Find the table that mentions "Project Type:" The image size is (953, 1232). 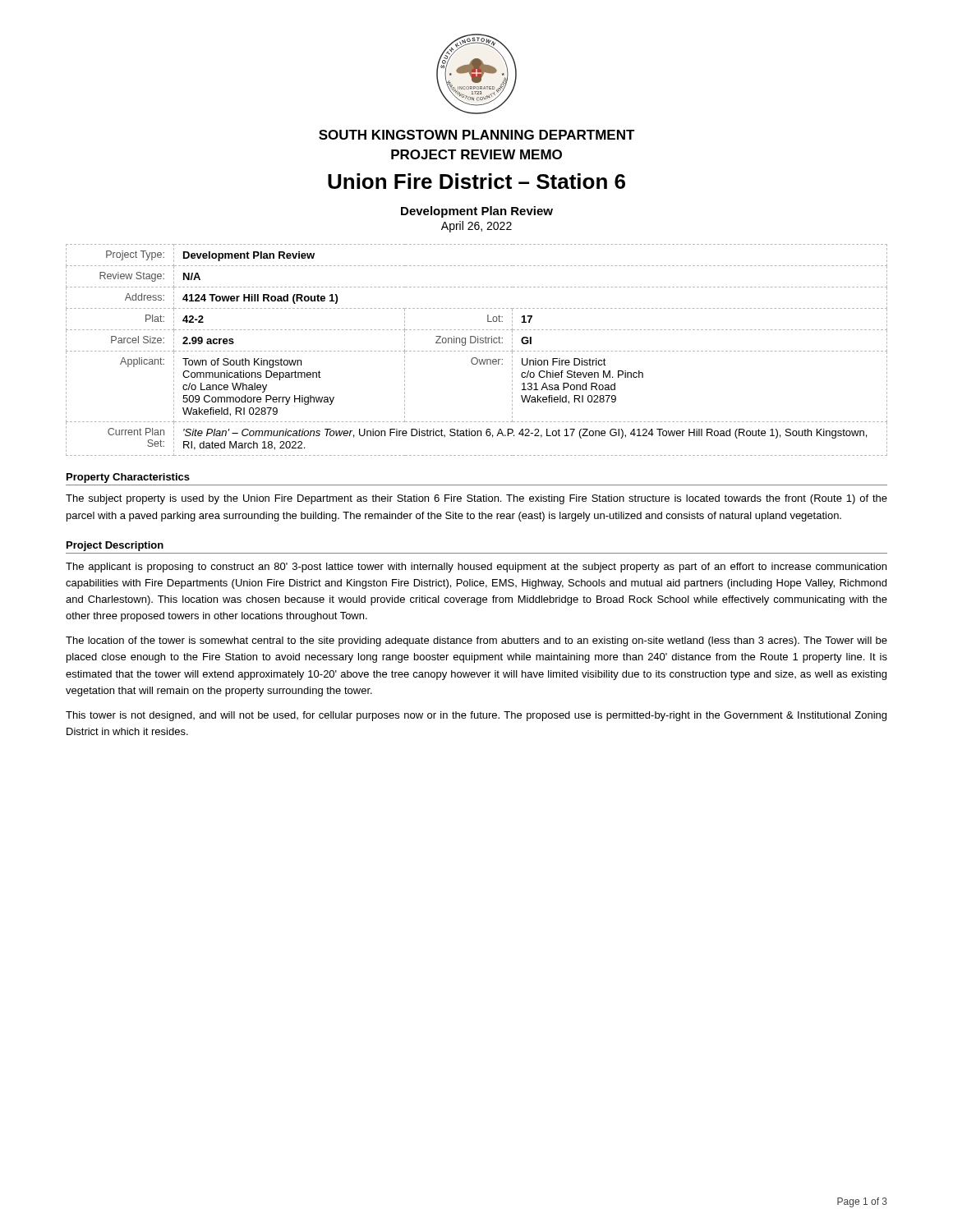(x=476, y=350)
